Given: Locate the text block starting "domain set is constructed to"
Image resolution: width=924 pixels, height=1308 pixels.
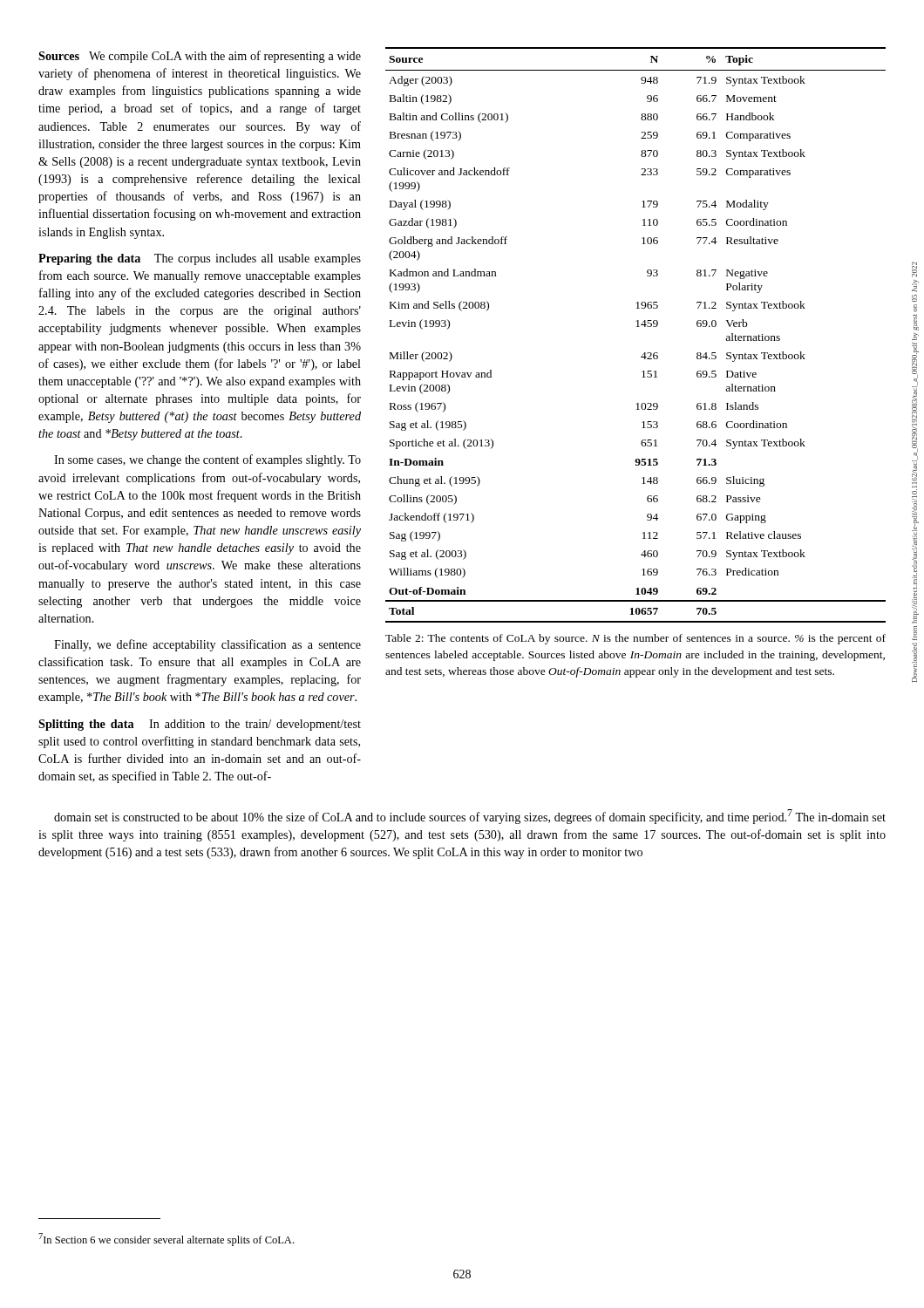Looking at the screenshot, I should pyautogui.click(x=462, y=834).
